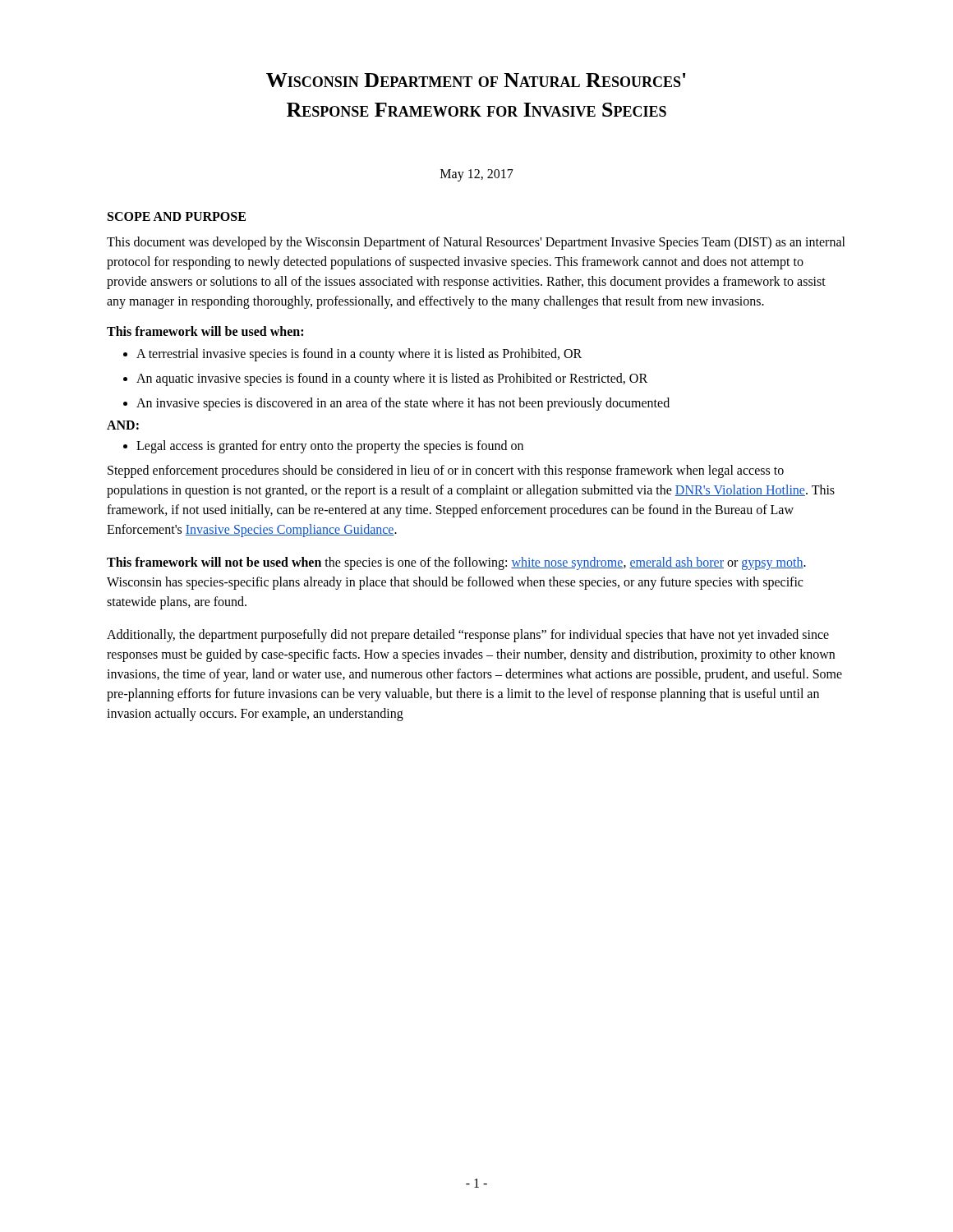
Task: Select the text that says "May 12, 2017"
Action: (476, 174)
